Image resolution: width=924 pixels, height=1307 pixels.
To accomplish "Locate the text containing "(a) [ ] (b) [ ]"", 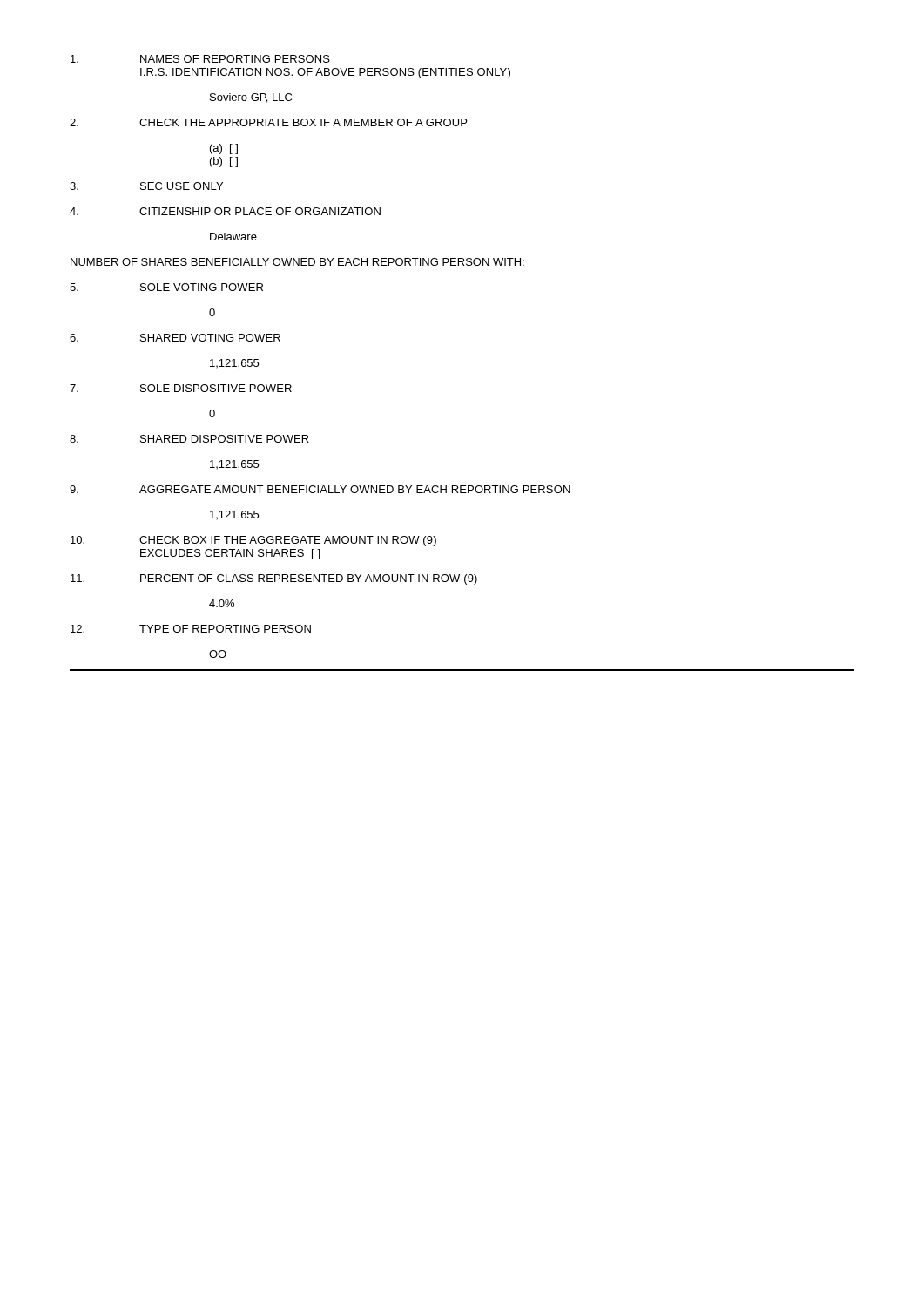I will coord(224,154).
